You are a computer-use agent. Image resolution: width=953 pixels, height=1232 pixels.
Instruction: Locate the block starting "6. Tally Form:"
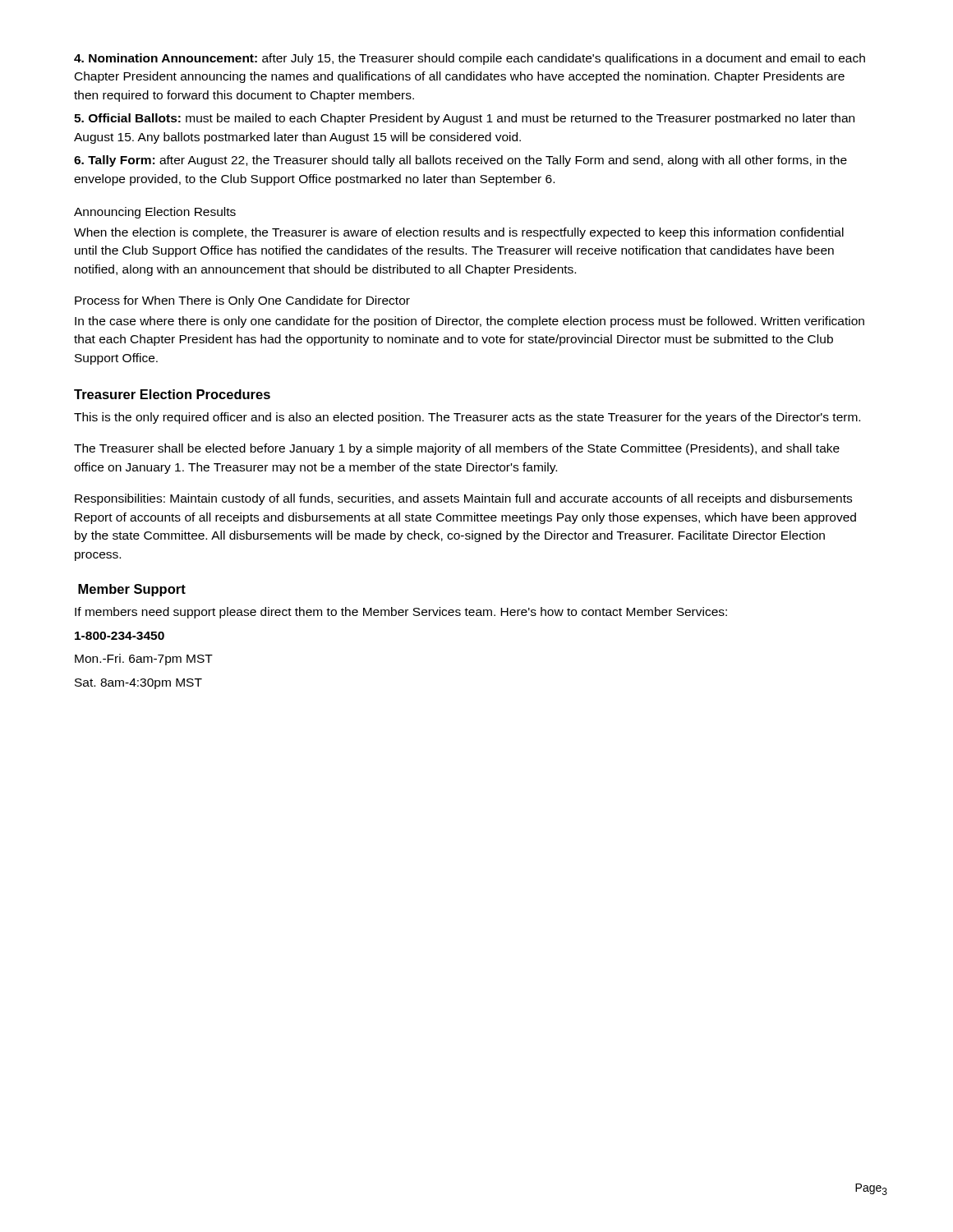click(472, 170)
